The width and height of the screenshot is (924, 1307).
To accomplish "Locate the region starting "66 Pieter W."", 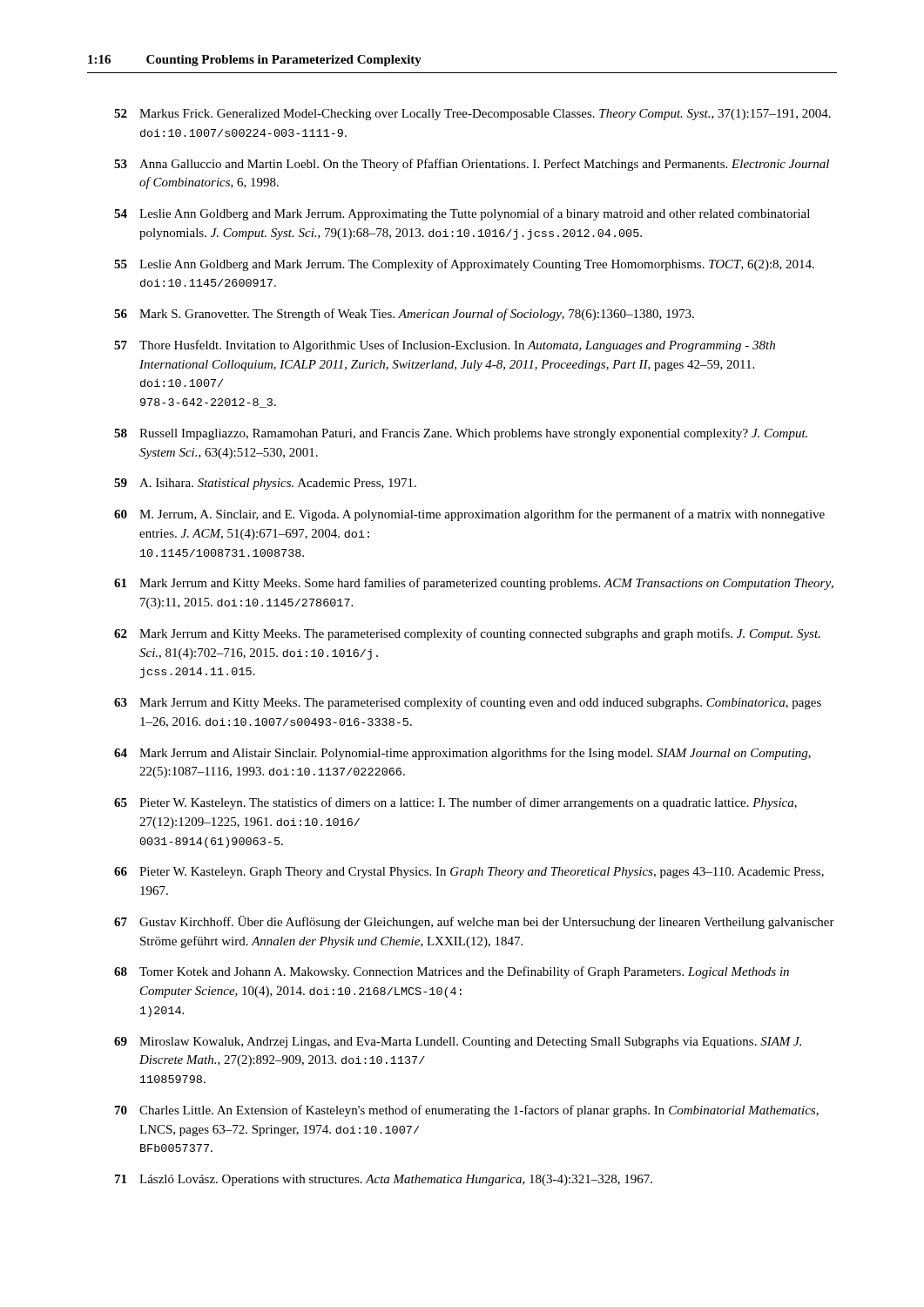I will coord(462,882).
